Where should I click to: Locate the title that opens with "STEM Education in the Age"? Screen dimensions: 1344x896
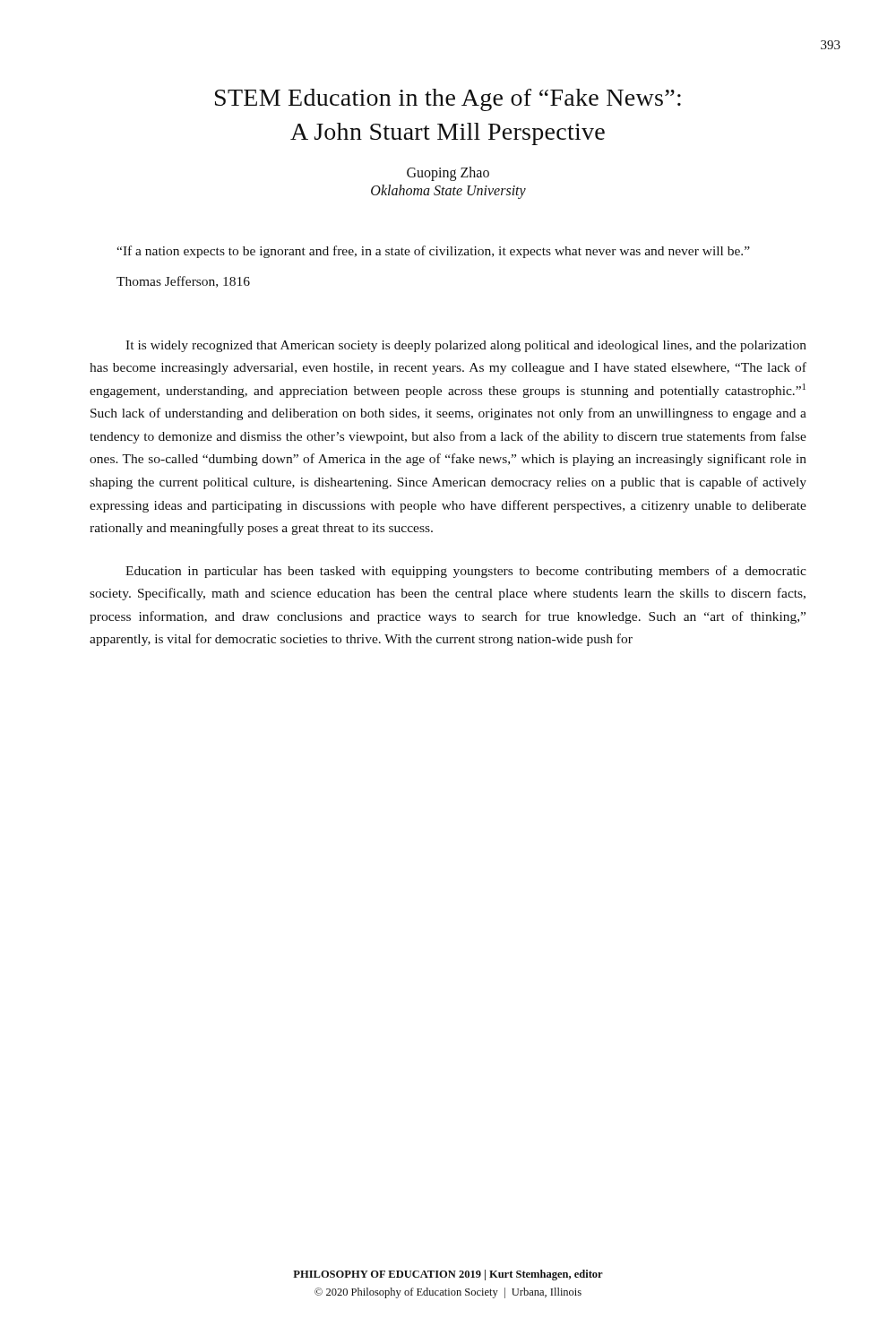pyautogui.click(x=448, y=115)
